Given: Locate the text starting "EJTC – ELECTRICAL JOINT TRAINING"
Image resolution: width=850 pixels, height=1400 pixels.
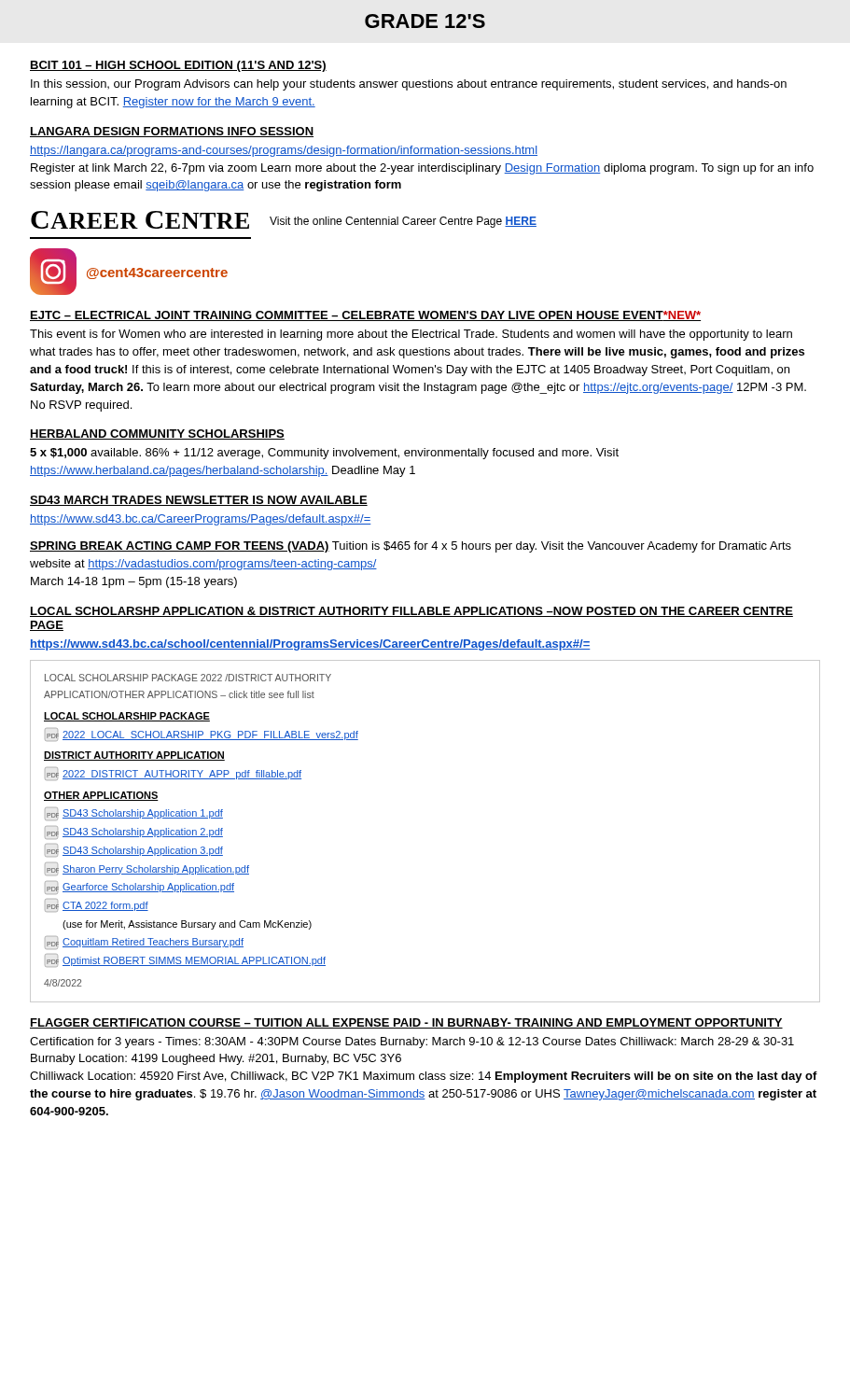Looking at the screenshot, I should pyautogui.click(x=365, y=315).
